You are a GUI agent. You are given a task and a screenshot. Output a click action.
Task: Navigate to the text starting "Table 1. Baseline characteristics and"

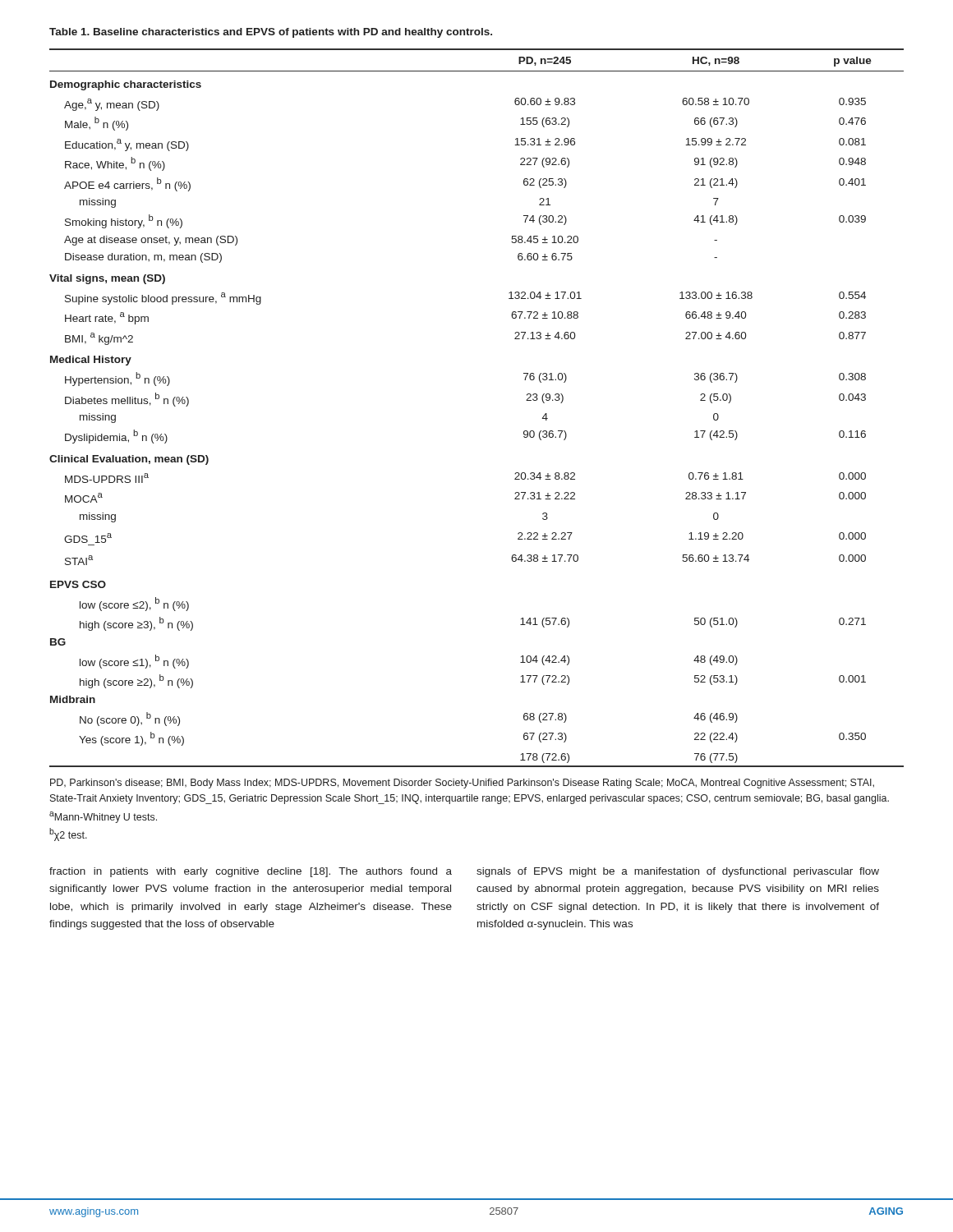point(271,32)
